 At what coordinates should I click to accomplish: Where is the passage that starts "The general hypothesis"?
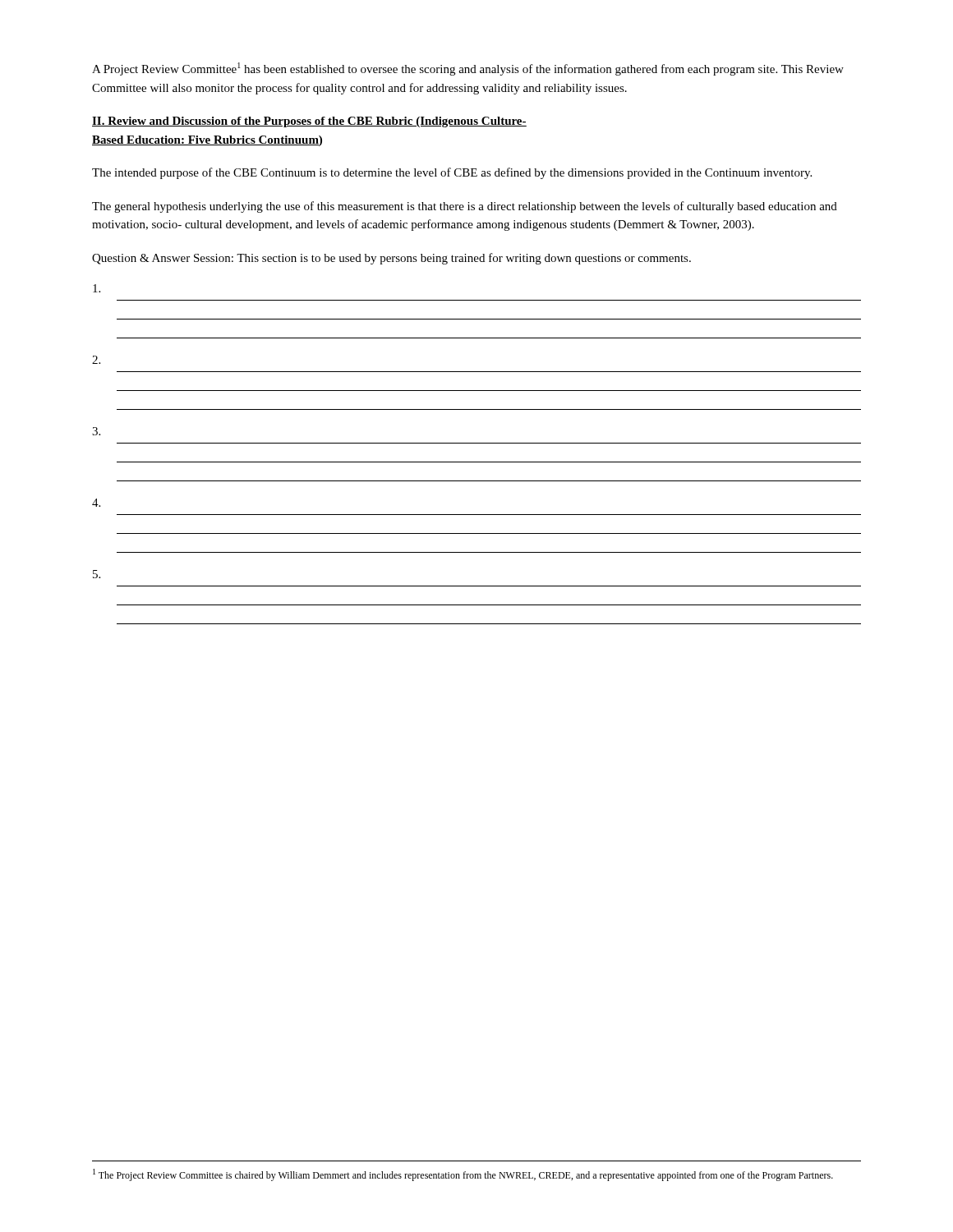pos(465,215)
